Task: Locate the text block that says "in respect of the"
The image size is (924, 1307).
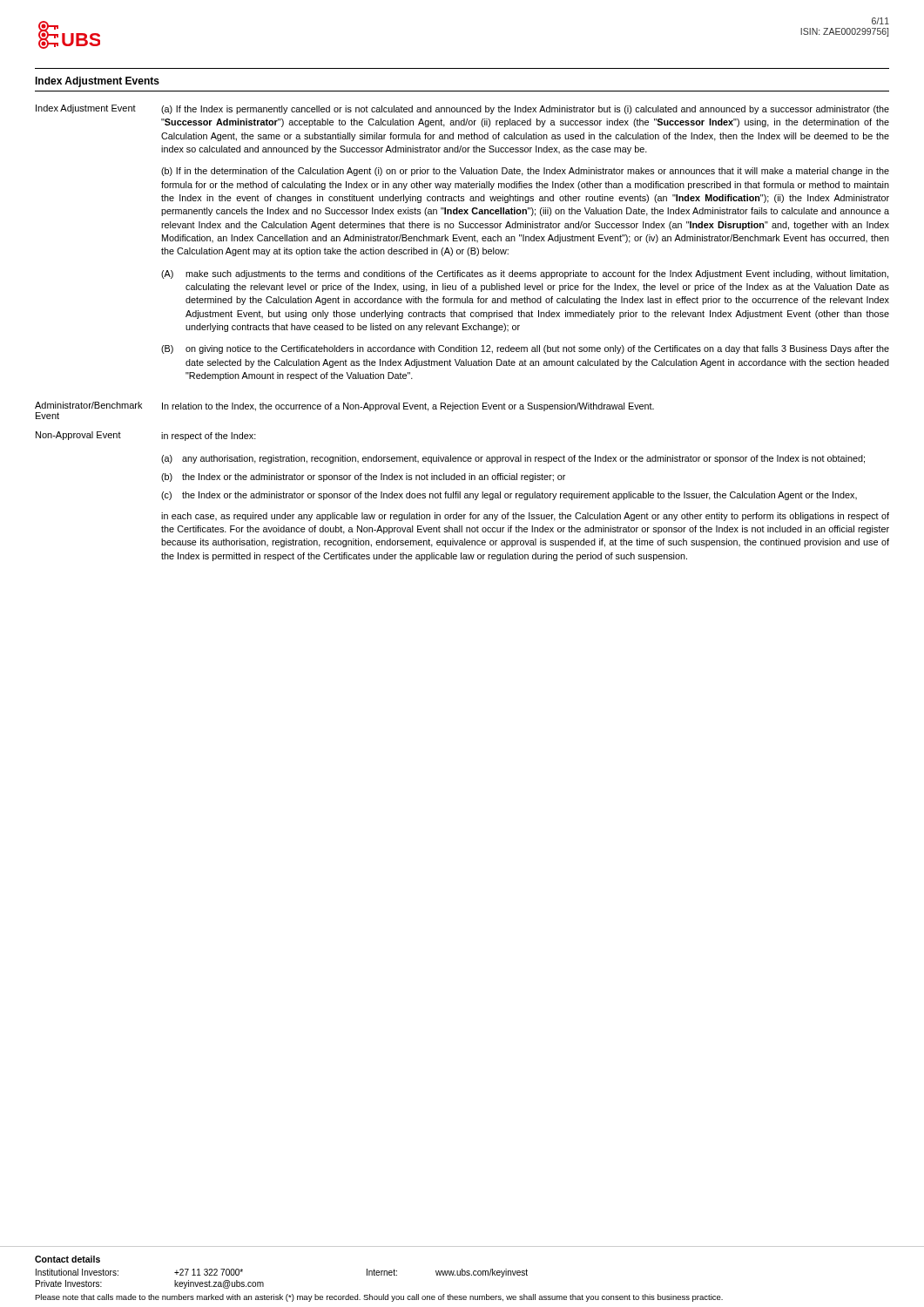Action: pyautogui.click(x=209, y=437)
